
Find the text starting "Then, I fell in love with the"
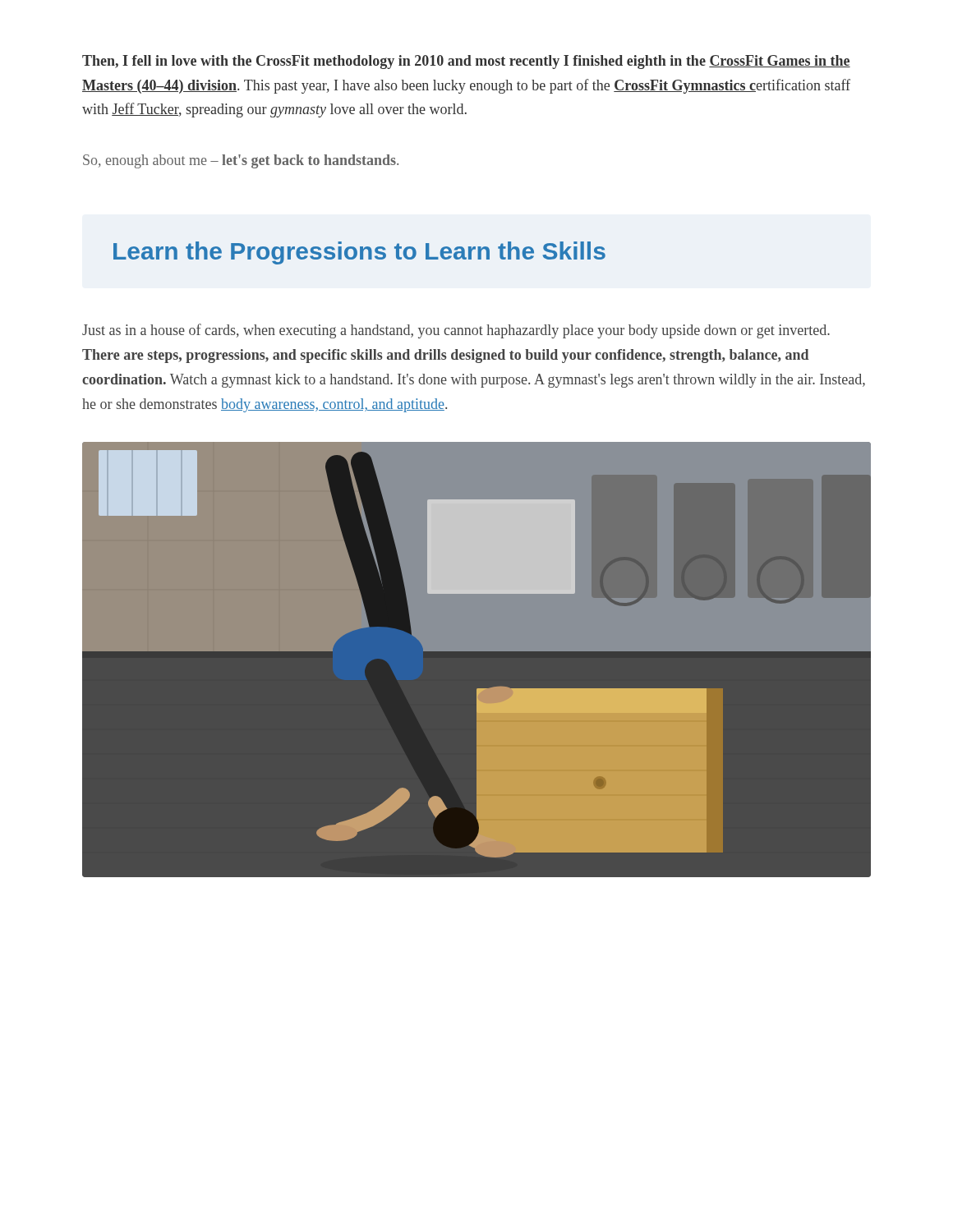(466, 85)
